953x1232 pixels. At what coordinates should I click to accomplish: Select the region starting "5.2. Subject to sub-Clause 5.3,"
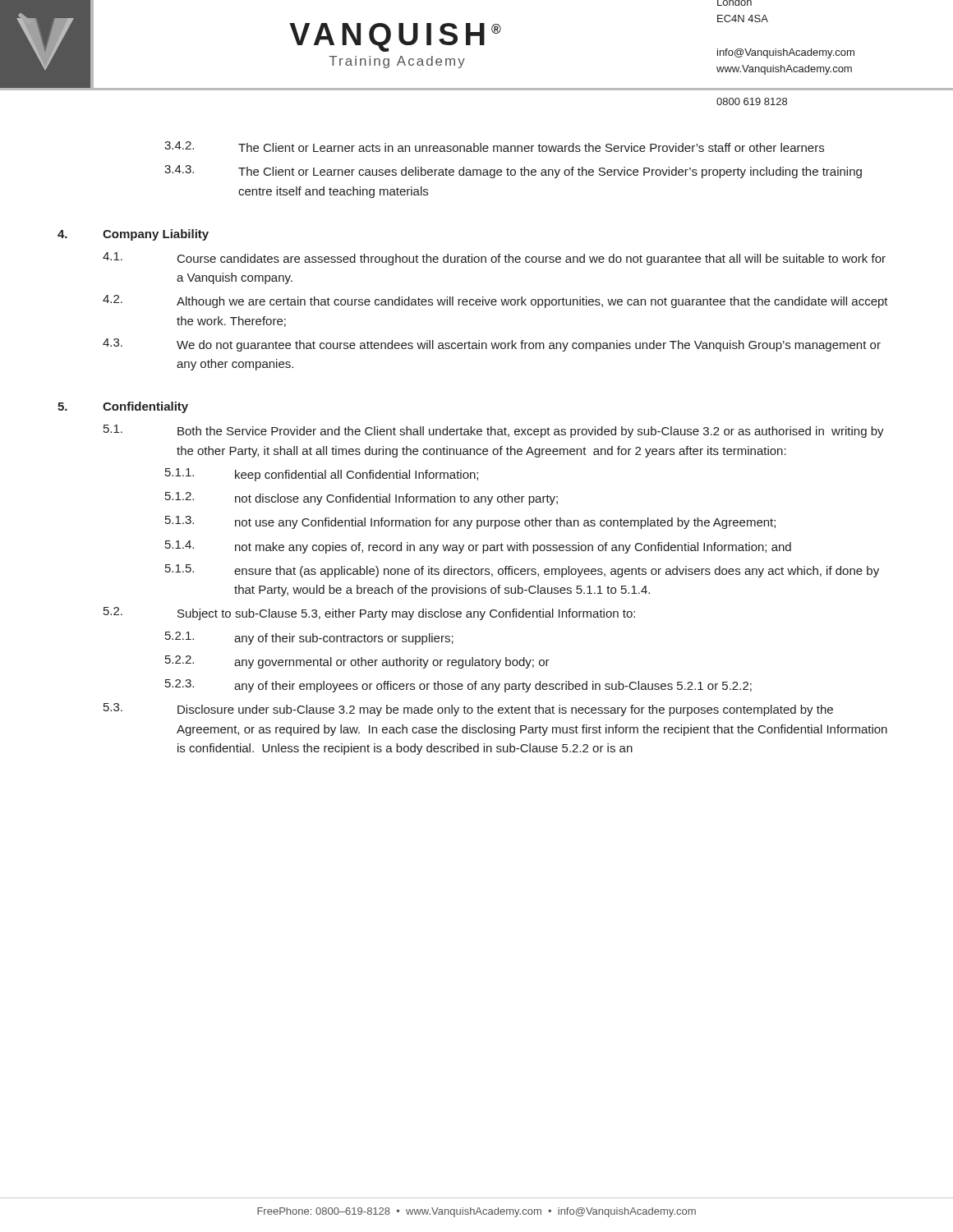click(x=499, y=613)
